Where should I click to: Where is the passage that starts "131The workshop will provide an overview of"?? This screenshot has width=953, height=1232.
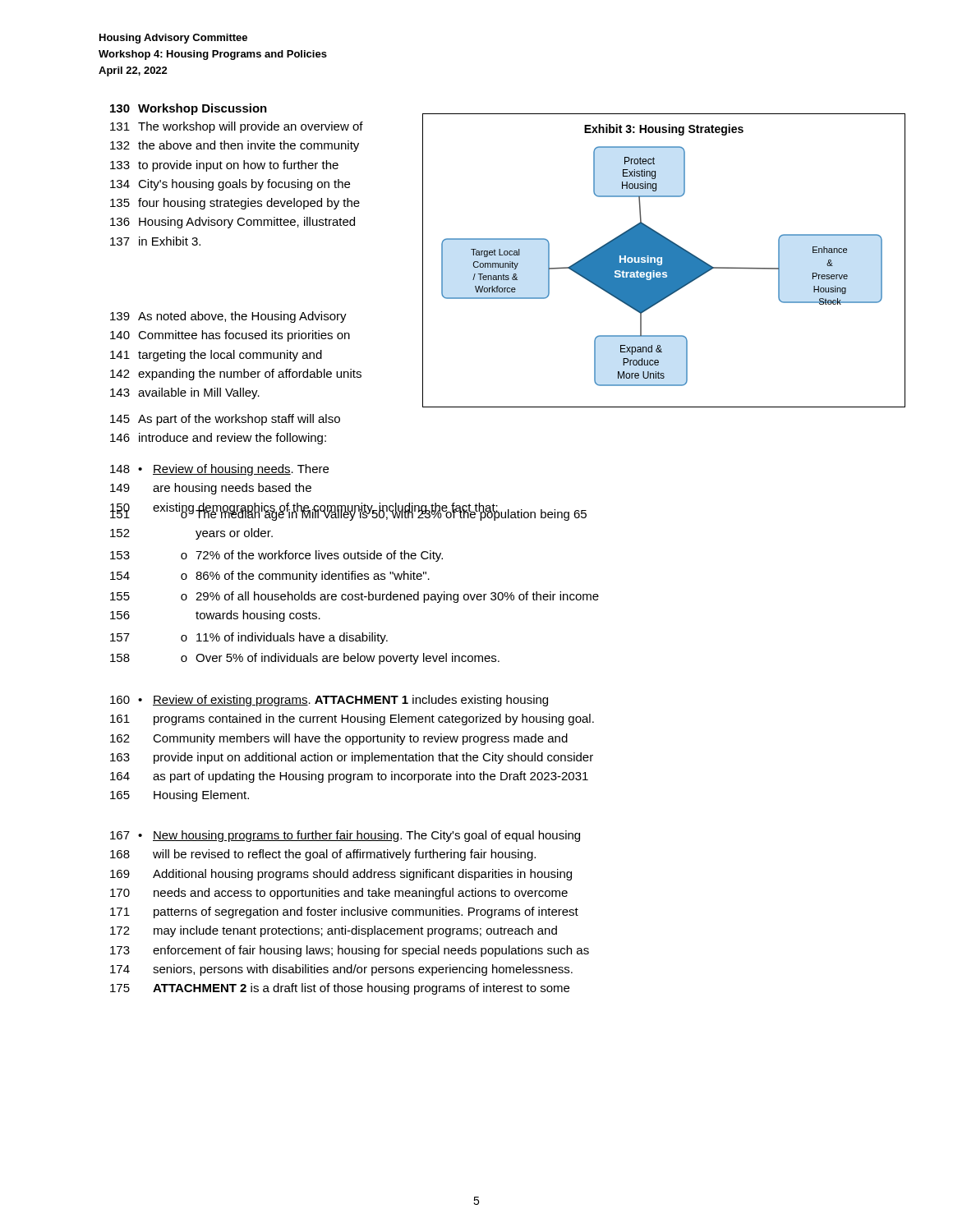(x=259, y=184)
